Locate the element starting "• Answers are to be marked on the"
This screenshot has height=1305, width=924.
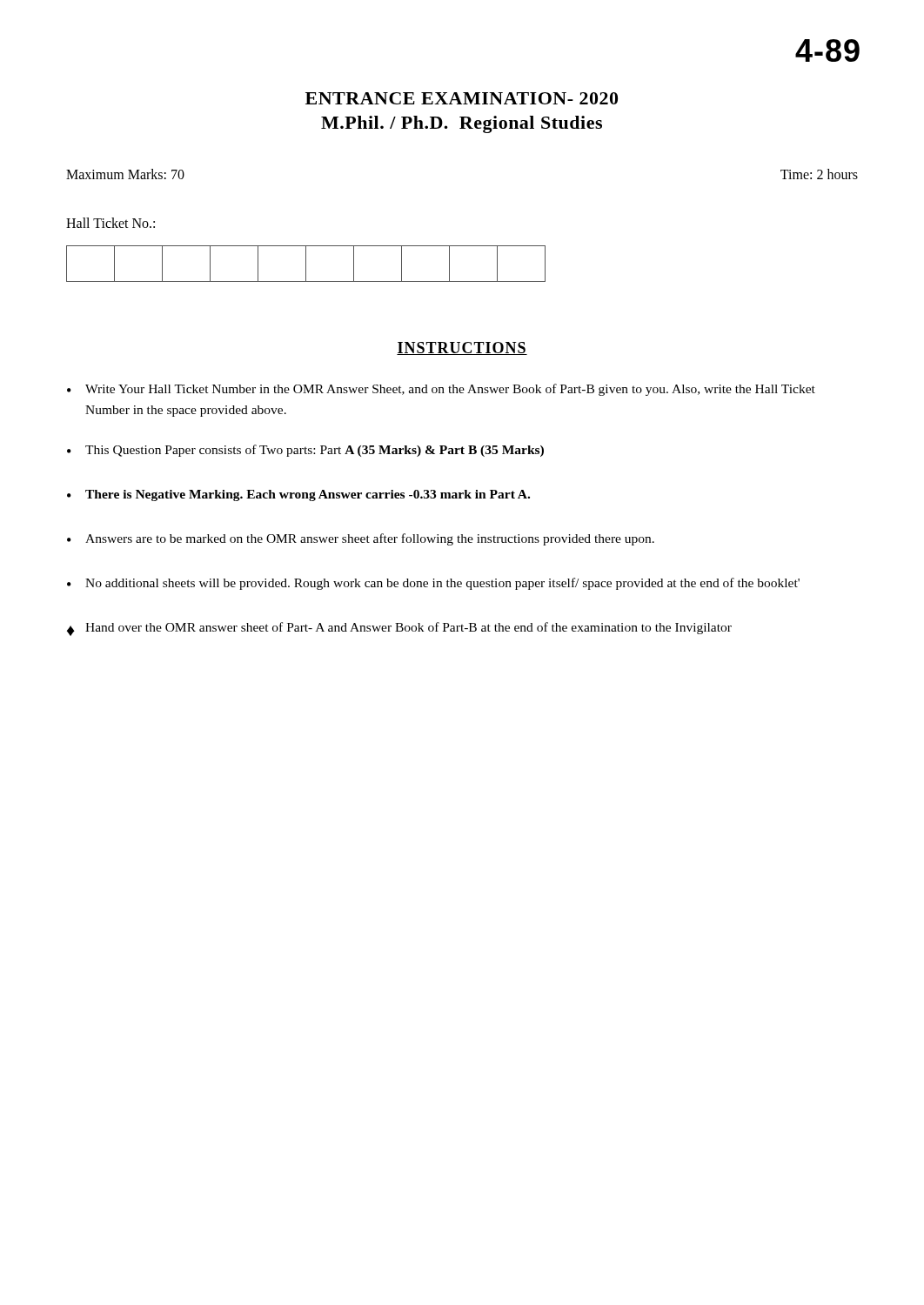click(x=462, y=540)
